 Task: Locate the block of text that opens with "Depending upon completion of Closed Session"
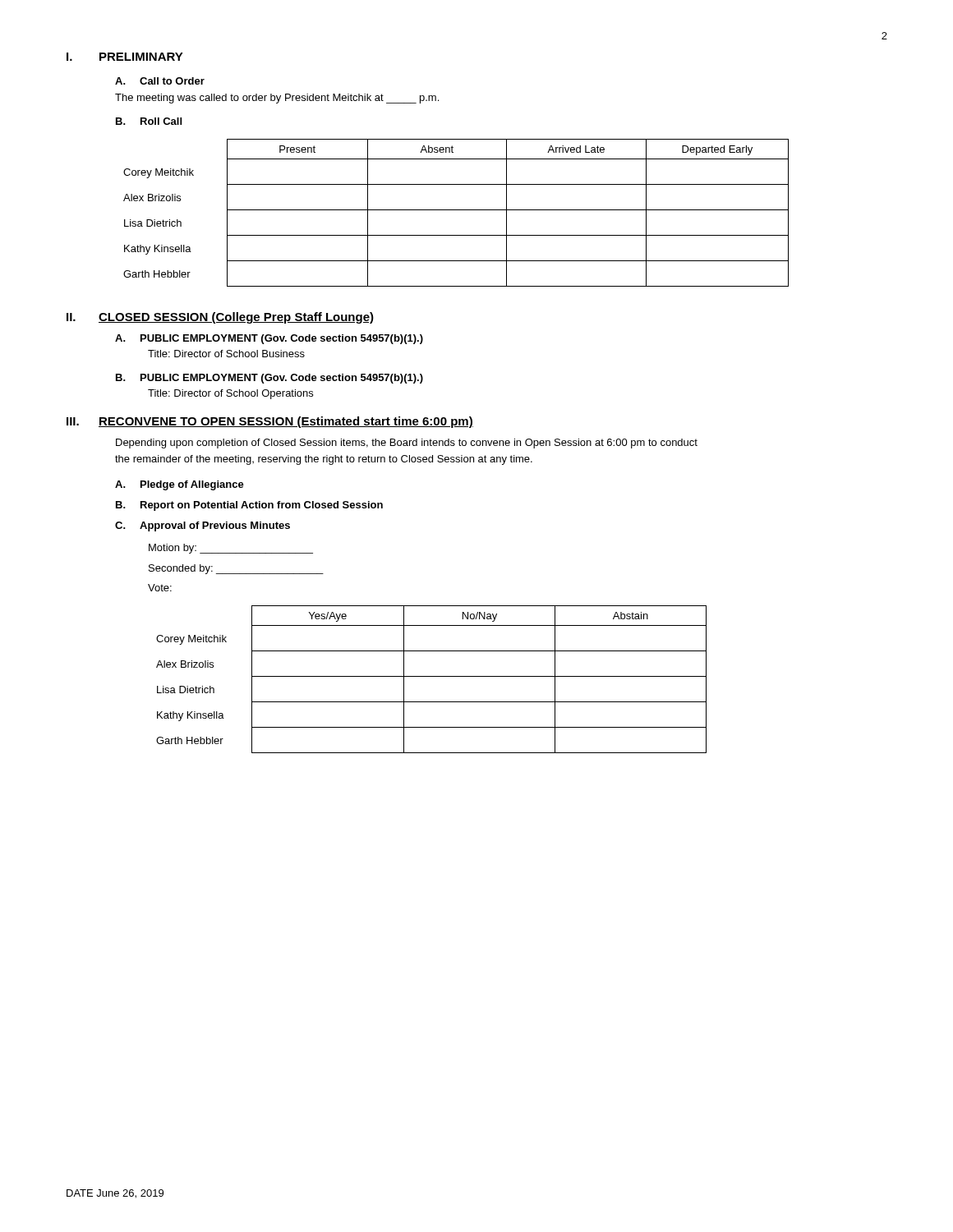[x=406, y=450]
